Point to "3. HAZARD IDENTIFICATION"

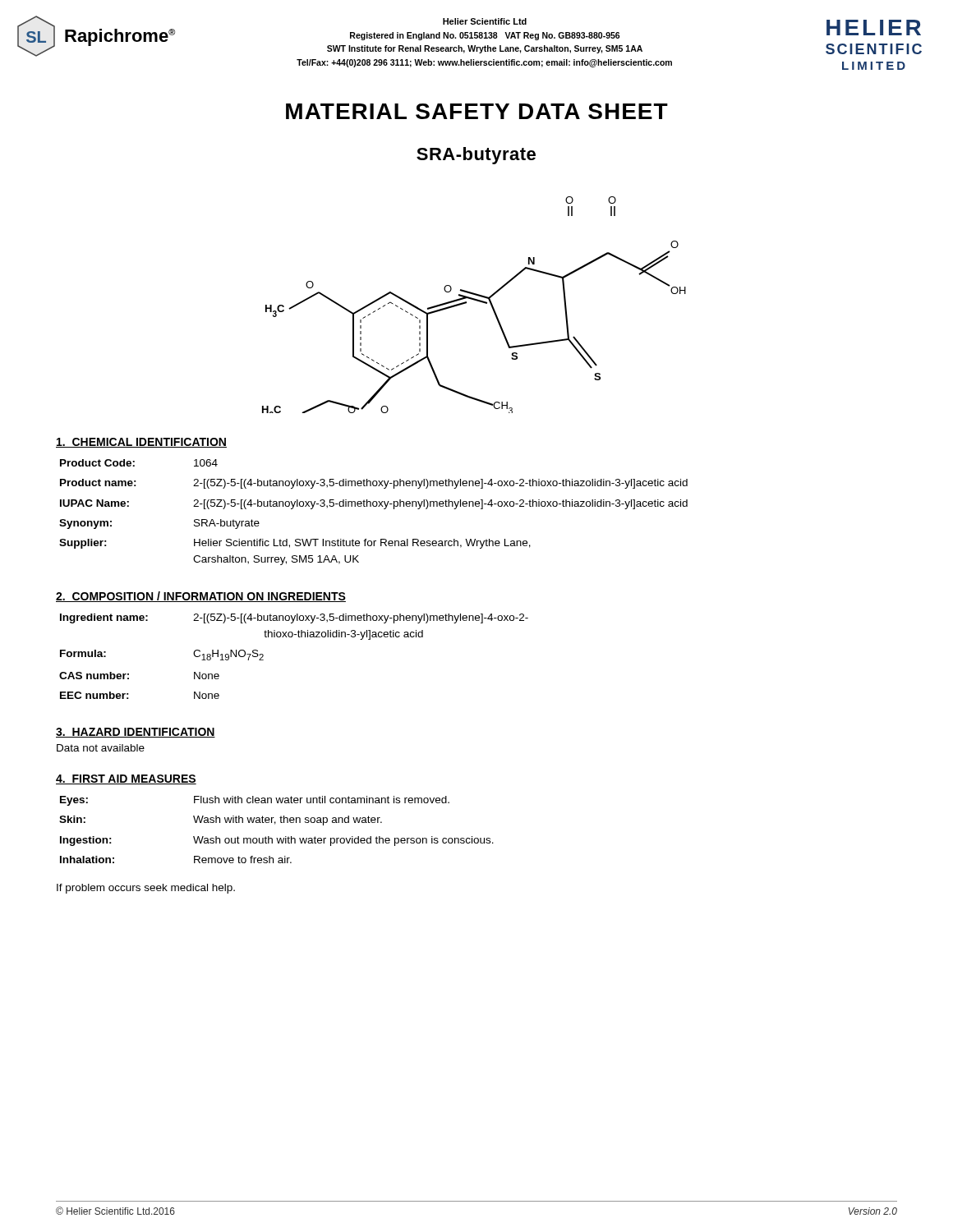(135, 732)
